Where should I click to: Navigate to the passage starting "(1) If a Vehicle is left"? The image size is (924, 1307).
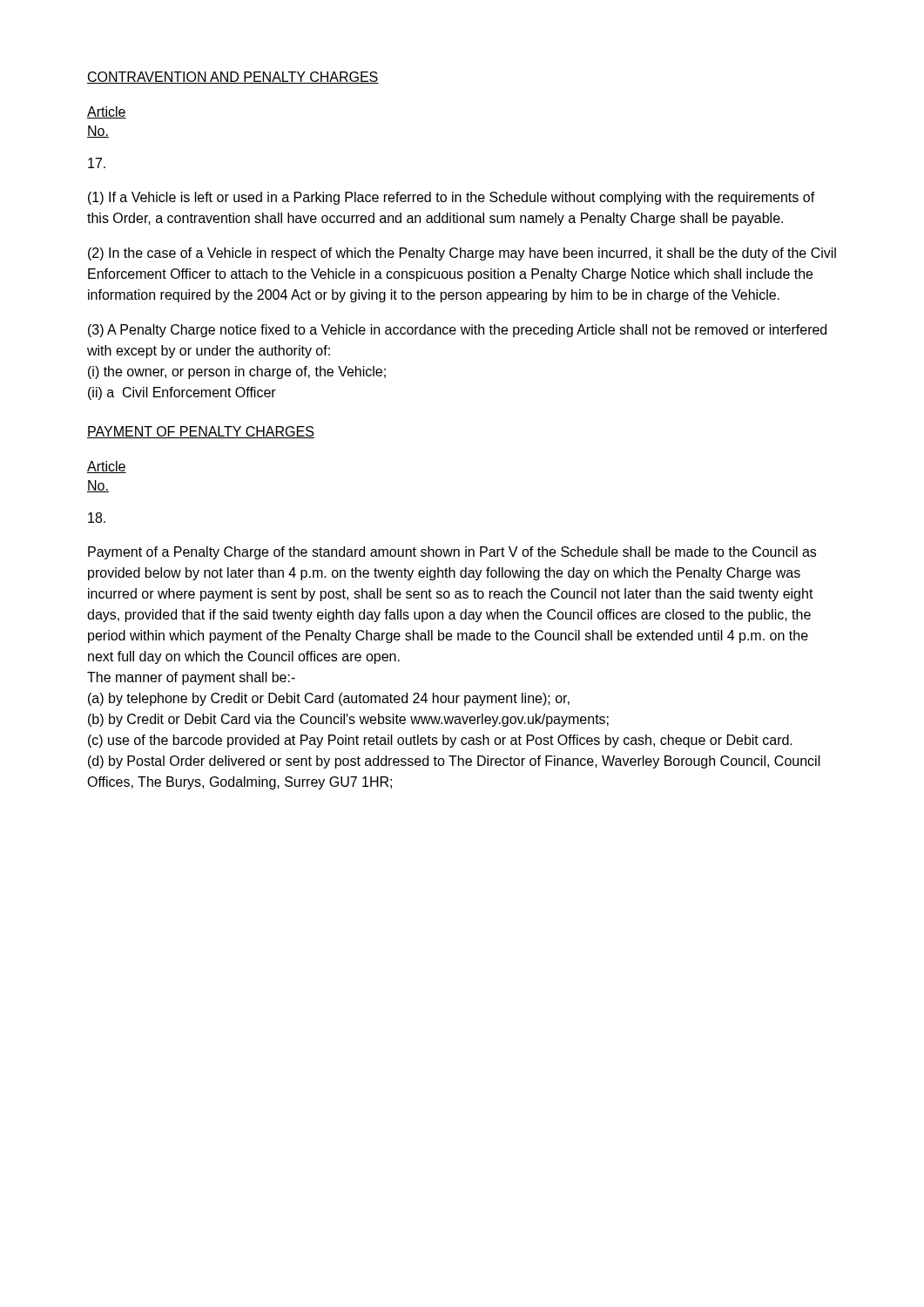pos(451,208)
